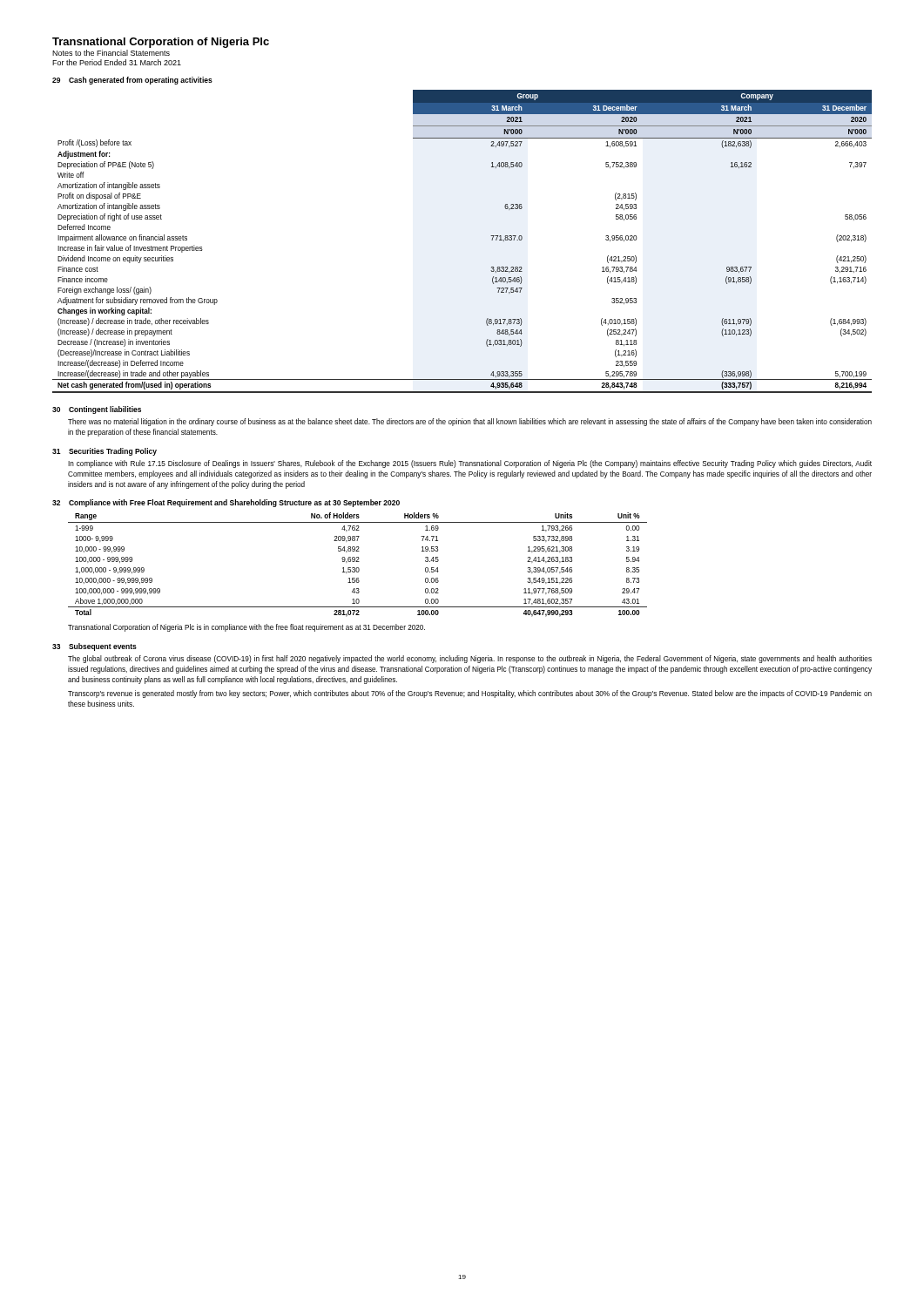Select the text block with the text "The global outbreak"

coord(470,670)
